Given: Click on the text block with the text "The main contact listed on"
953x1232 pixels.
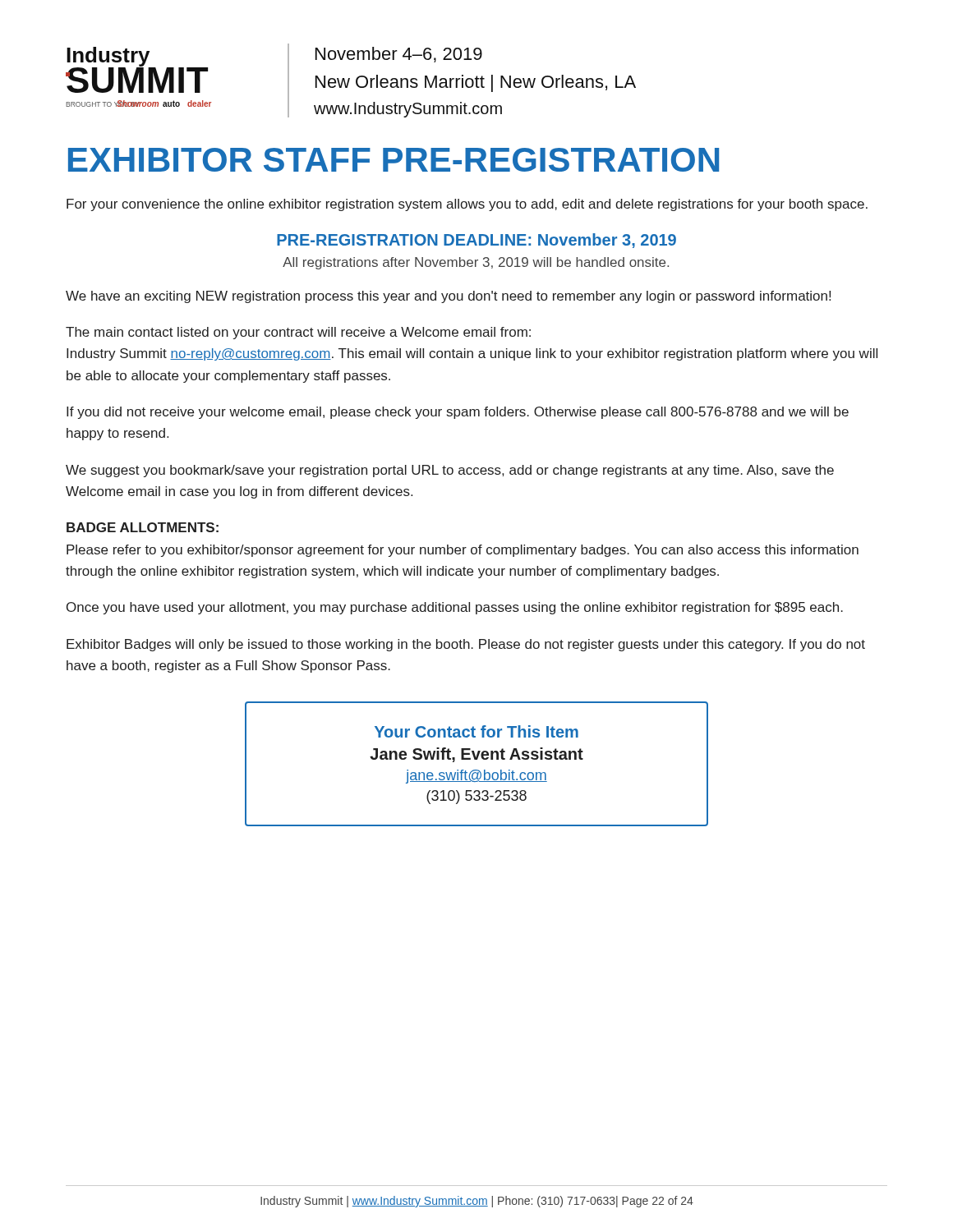Looking at the screenshot, I should [472, 354].
